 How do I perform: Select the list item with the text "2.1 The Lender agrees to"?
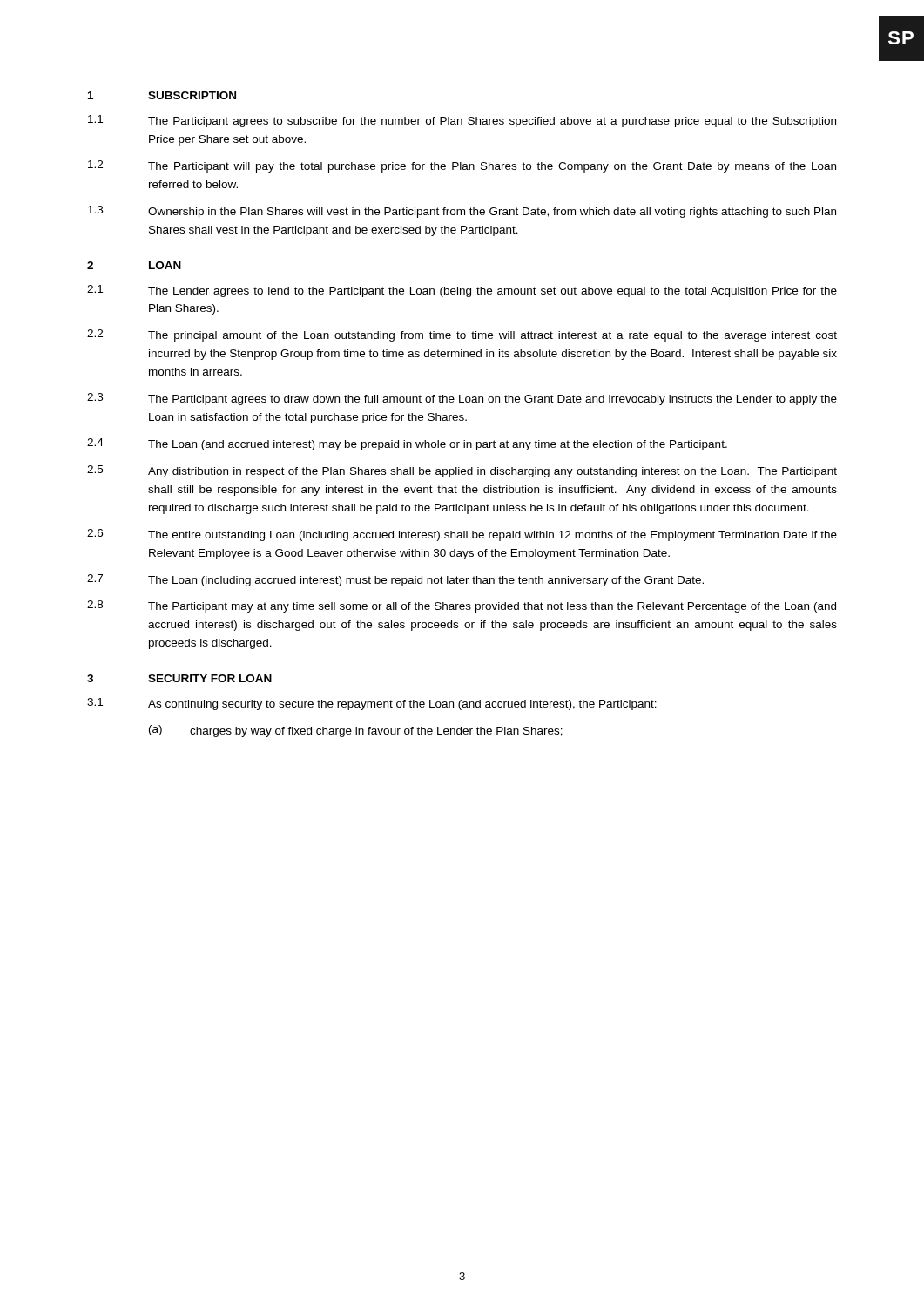462,300
